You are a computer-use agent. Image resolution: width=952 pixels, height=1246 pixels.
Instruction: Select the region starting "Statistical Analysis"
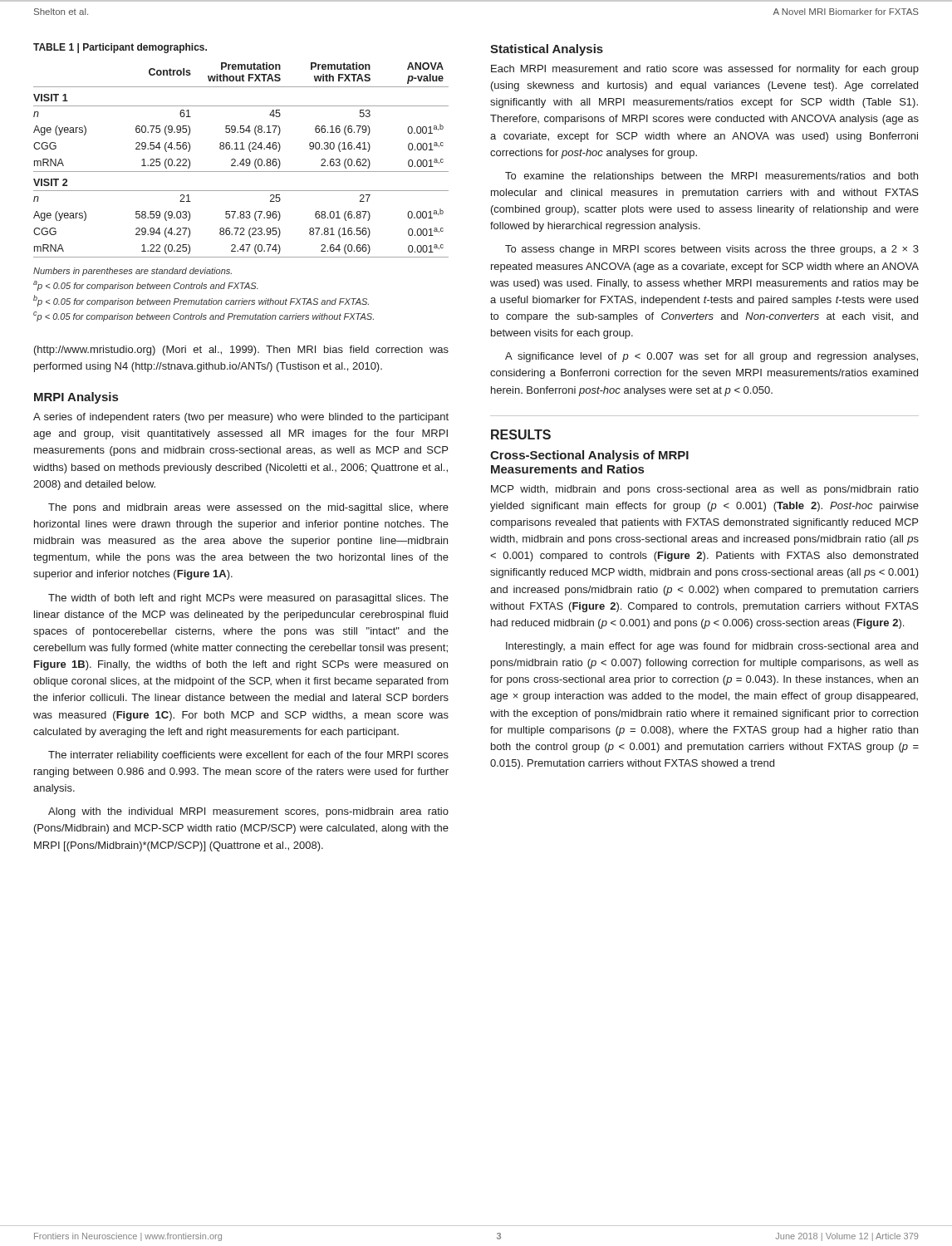547,49
